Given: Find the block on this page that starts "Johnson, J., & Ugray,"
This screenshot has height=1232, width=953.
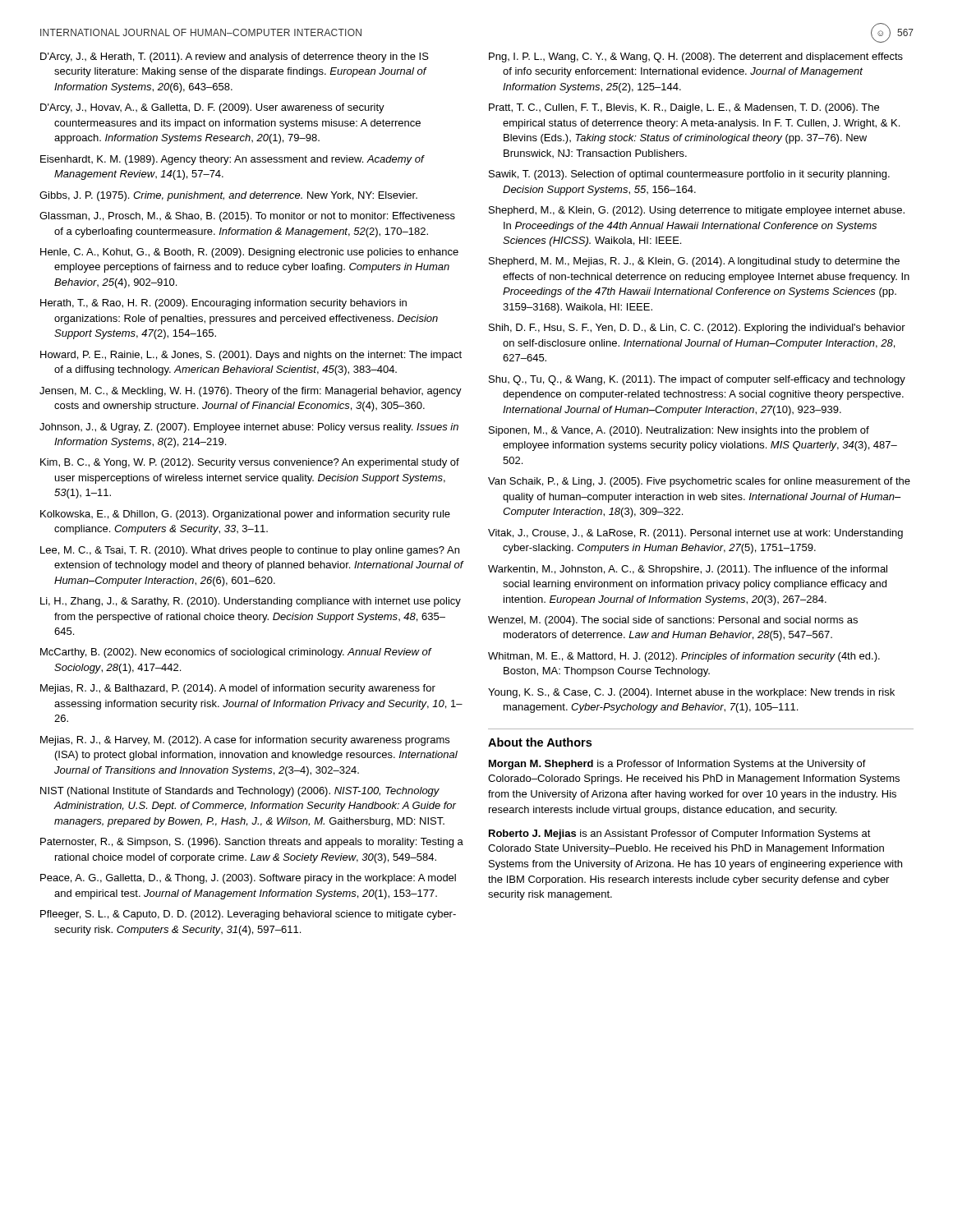Looking at the screenshot, I should [x=249, y=434].
